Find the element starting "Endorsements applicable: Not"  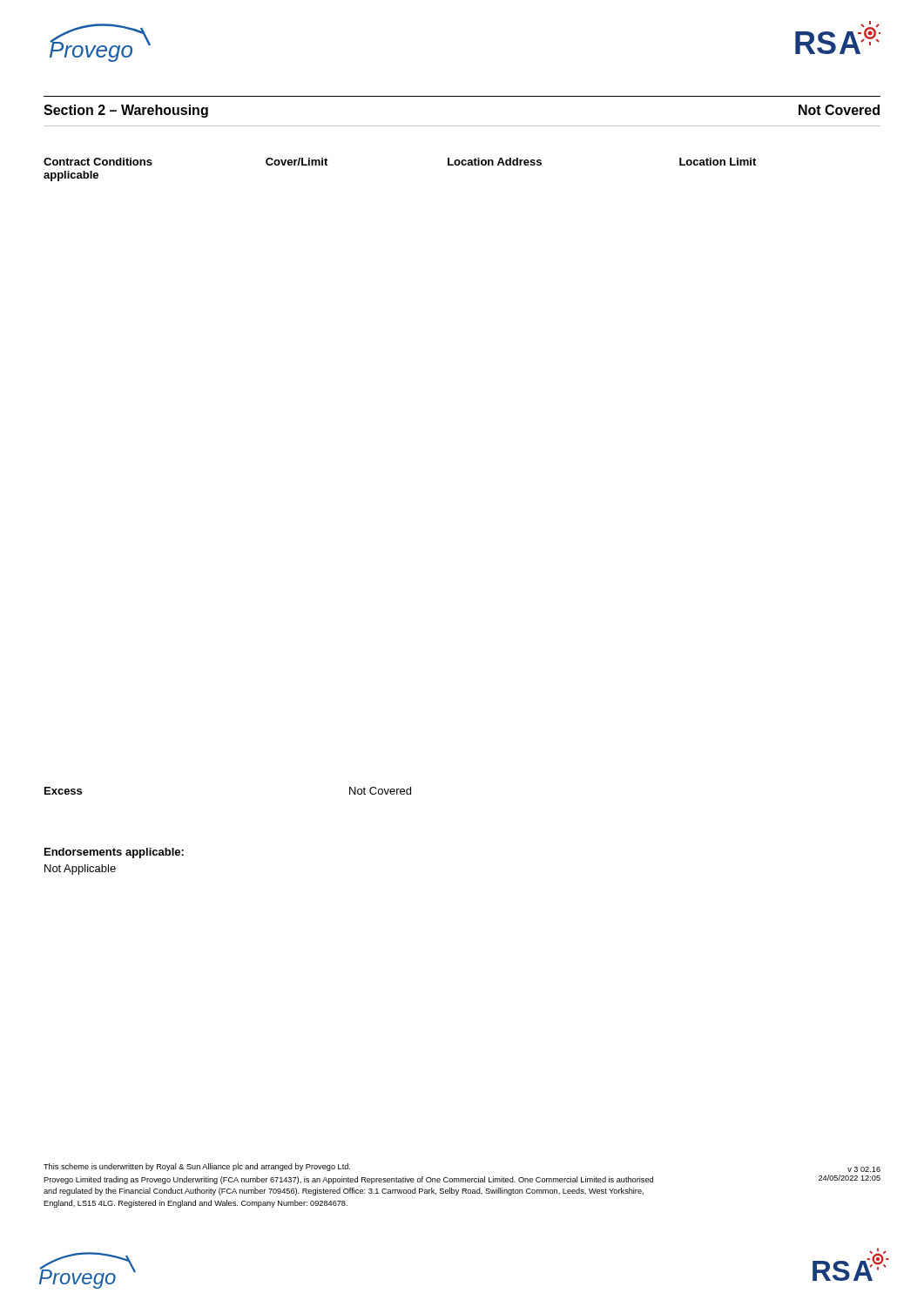click(114, 853)
